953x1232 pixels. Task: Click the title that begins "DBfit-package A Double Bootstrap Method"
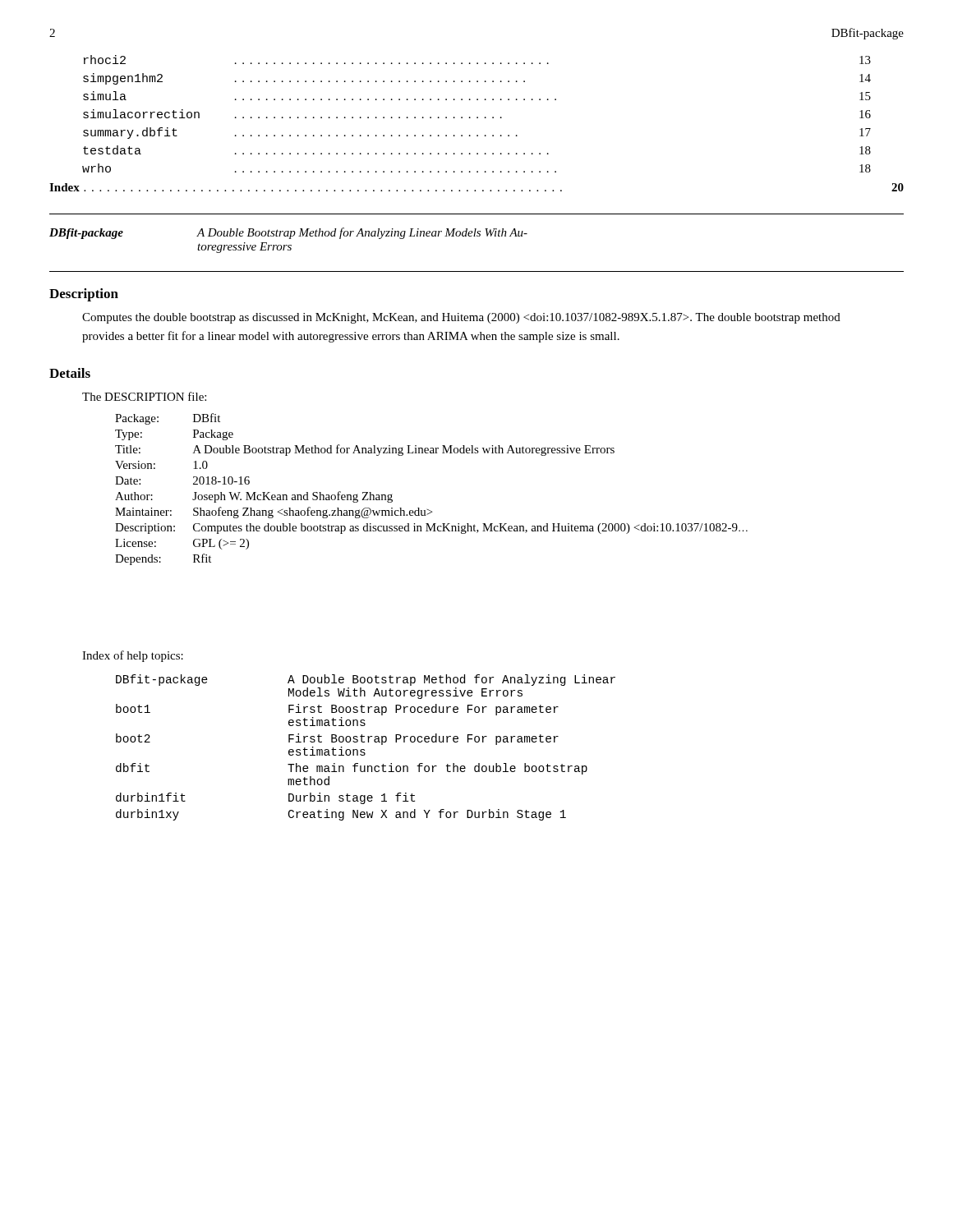476,240
